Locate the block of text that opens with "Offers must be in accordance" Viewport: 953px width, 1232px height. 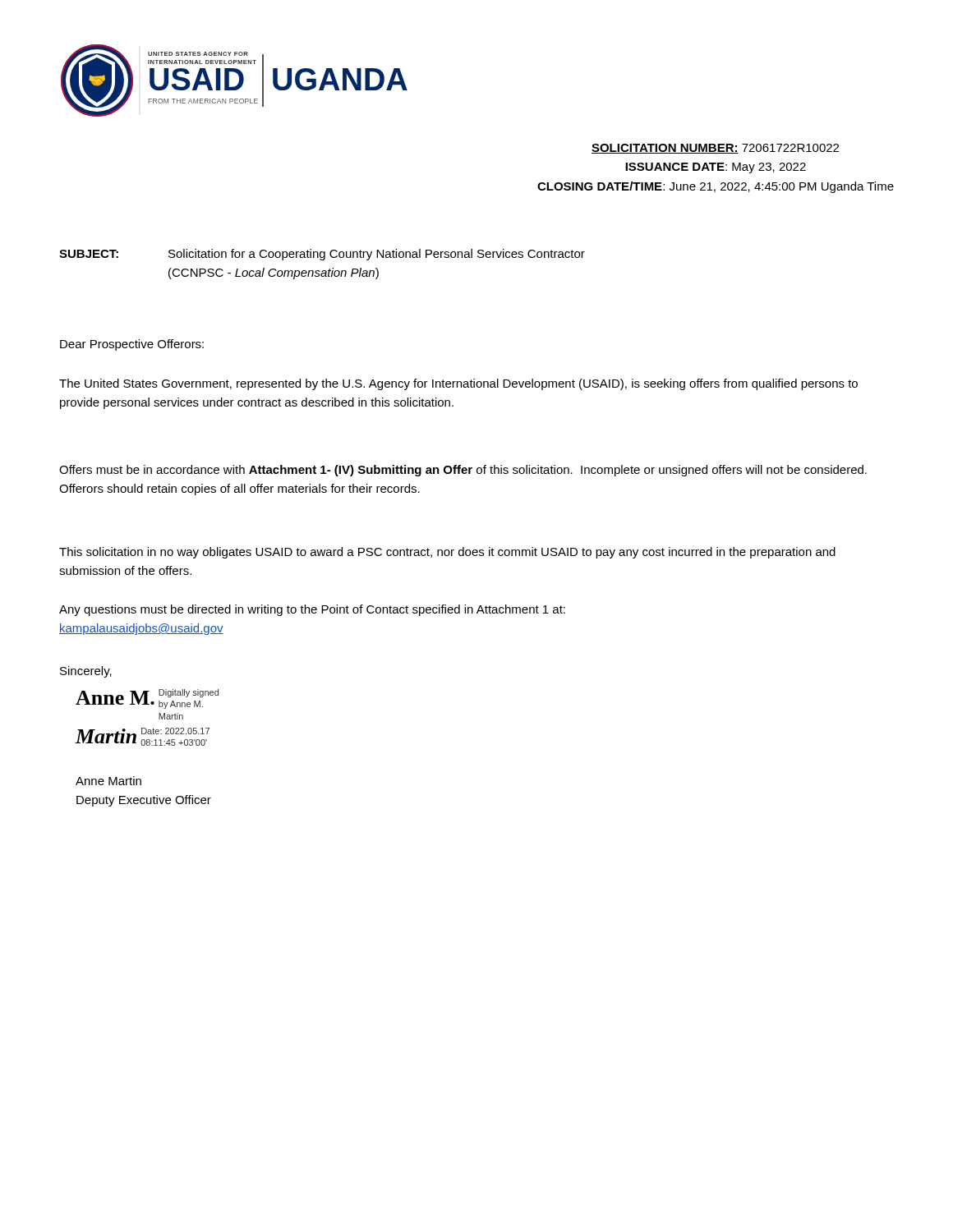(x=465, y=479)
